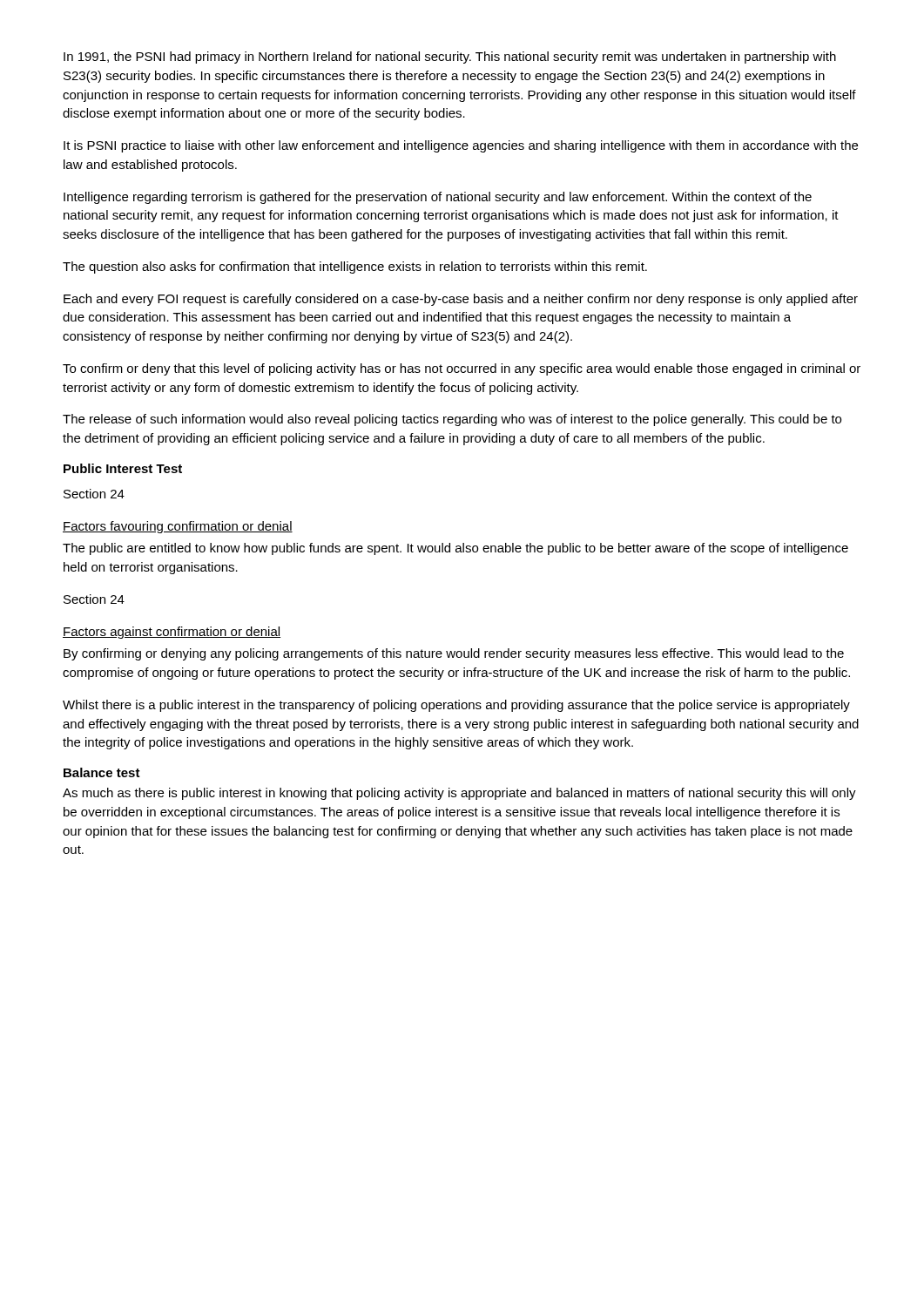Select the section header that reads "Balance test"

(101, 772)
